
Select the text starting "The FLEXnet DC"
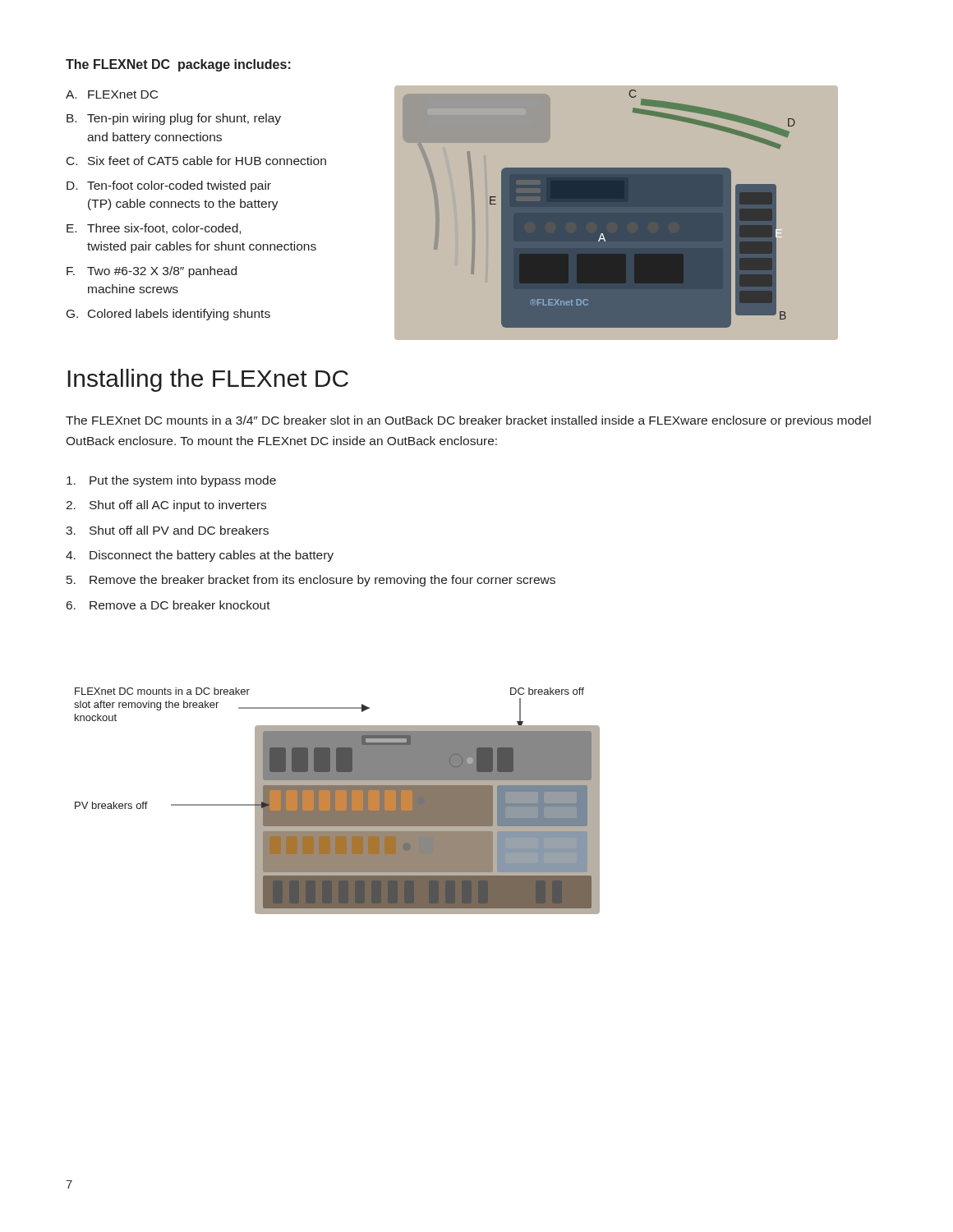tap(469, 430)
